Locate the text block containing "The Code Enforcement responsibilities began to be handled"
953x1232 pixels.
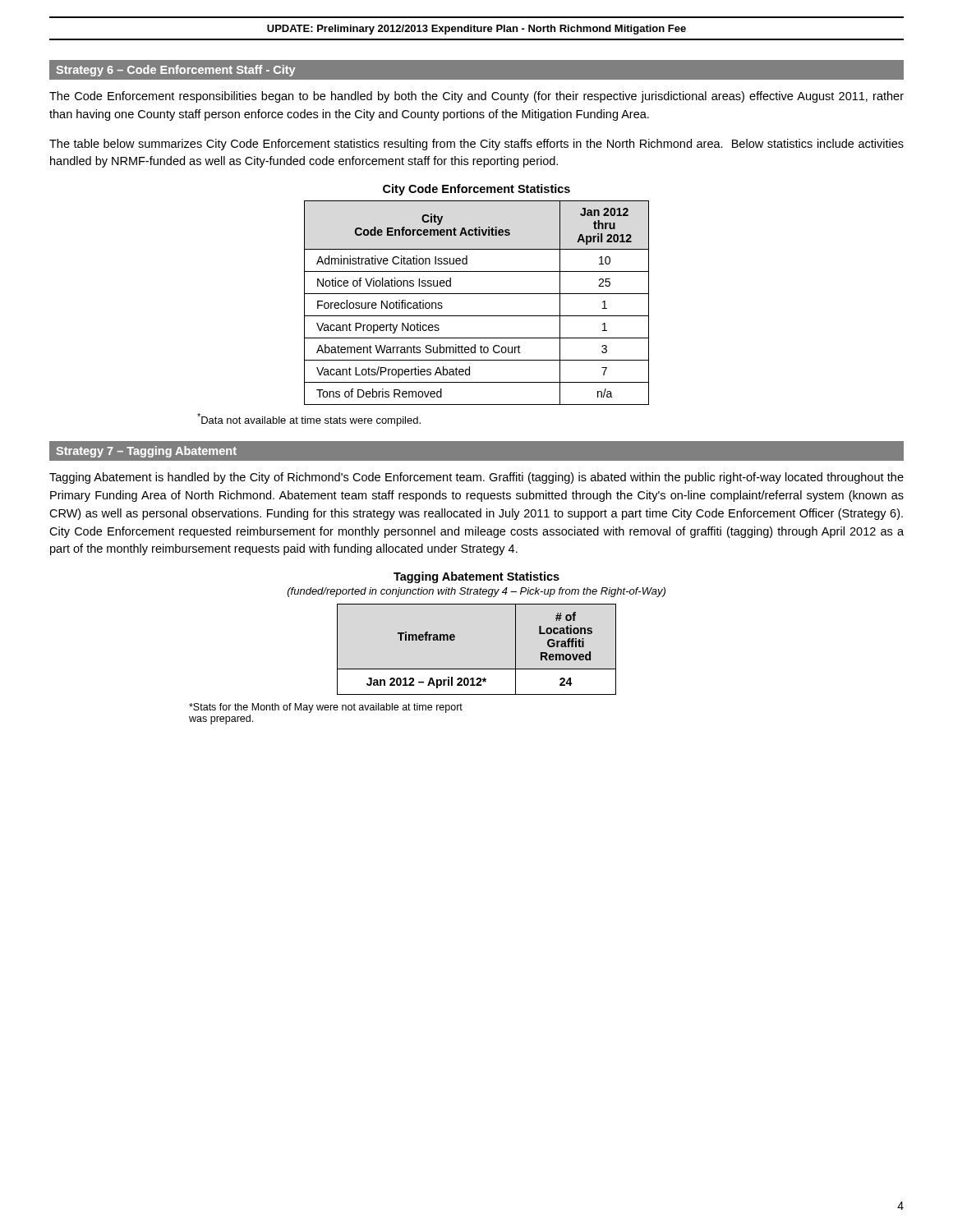tap(476, 105)
